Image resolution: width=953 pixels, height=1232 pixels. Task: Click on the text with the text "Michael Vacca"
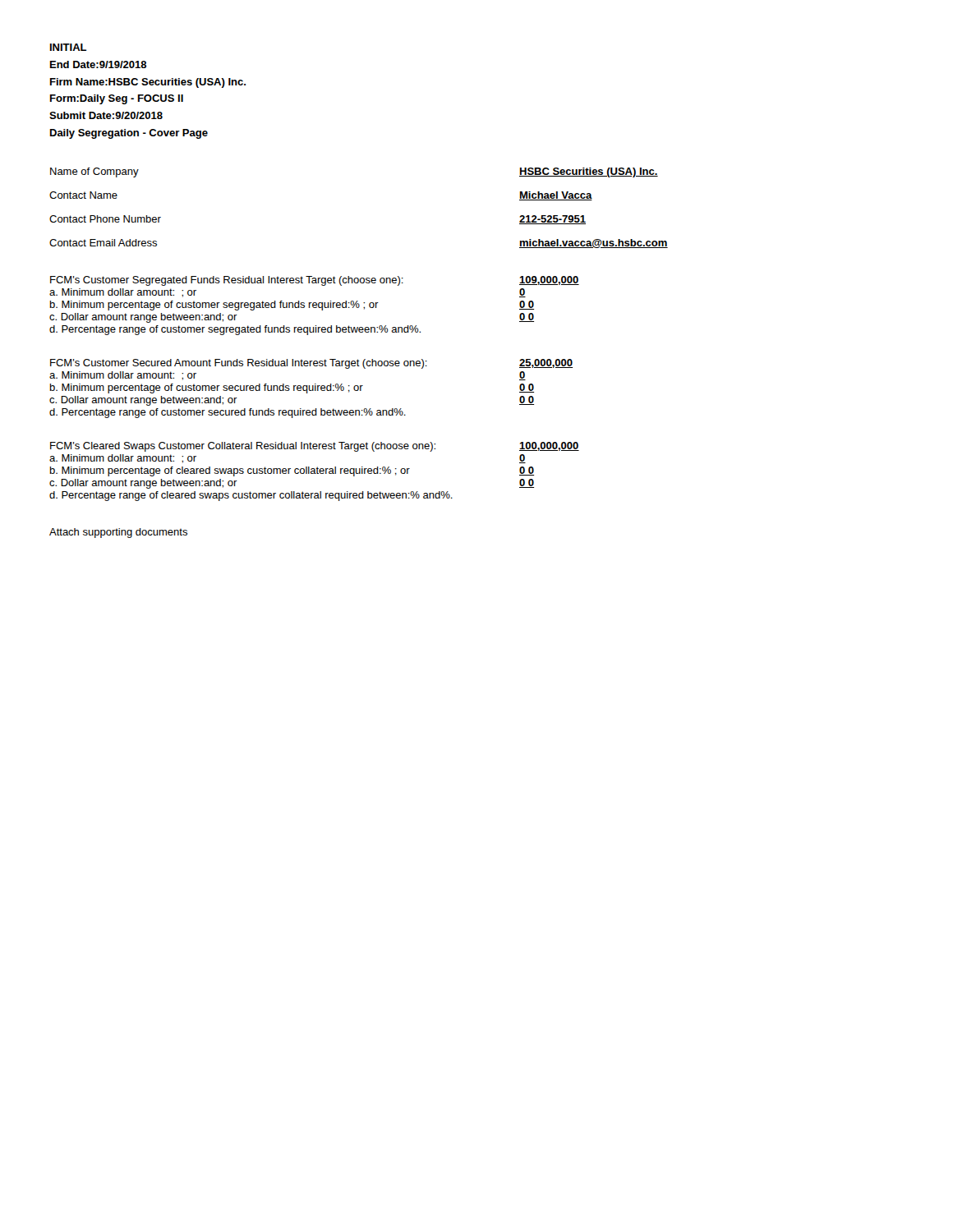(555, 195)
